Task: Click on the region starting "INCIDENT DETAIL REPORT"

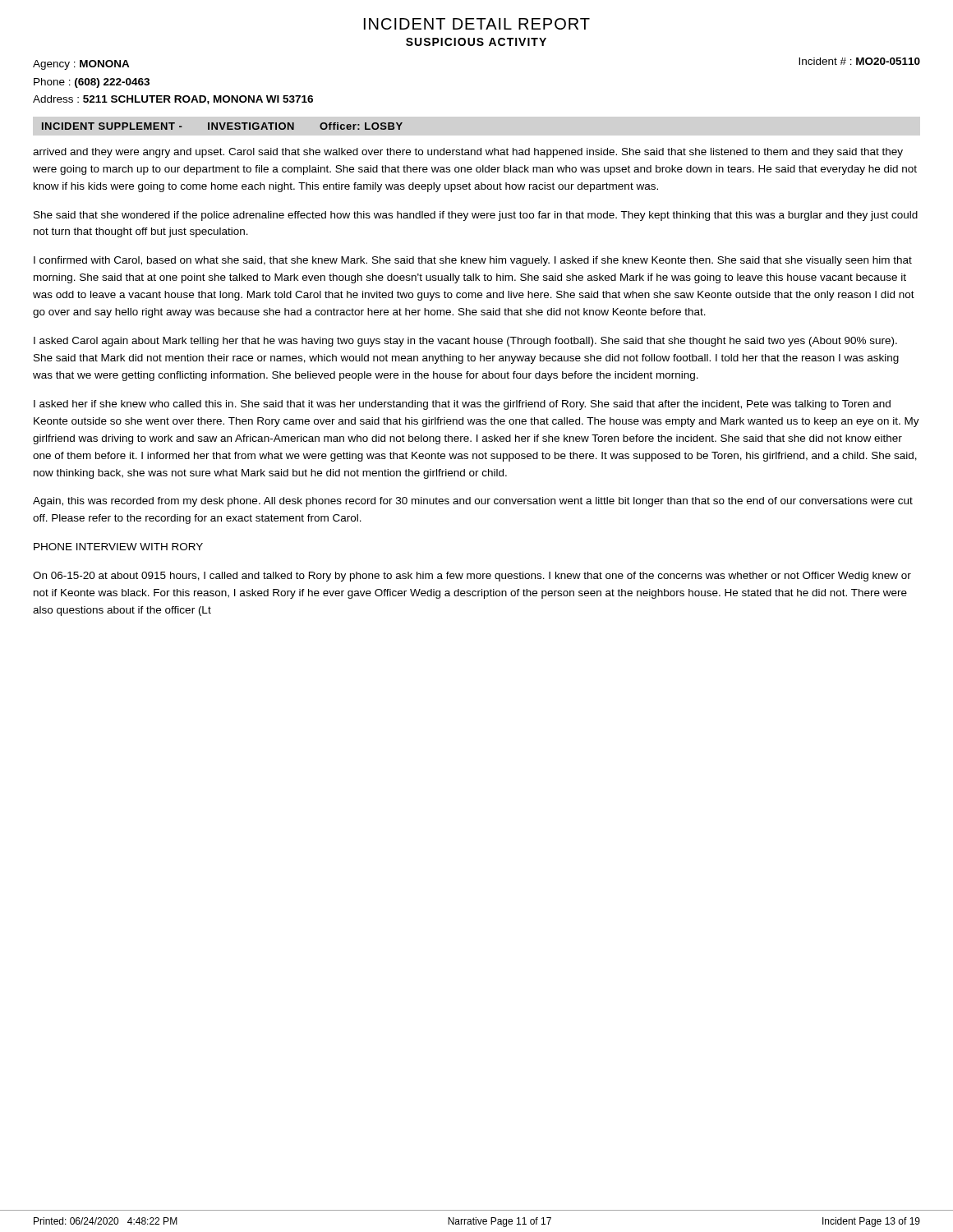Action: point(476,32)
